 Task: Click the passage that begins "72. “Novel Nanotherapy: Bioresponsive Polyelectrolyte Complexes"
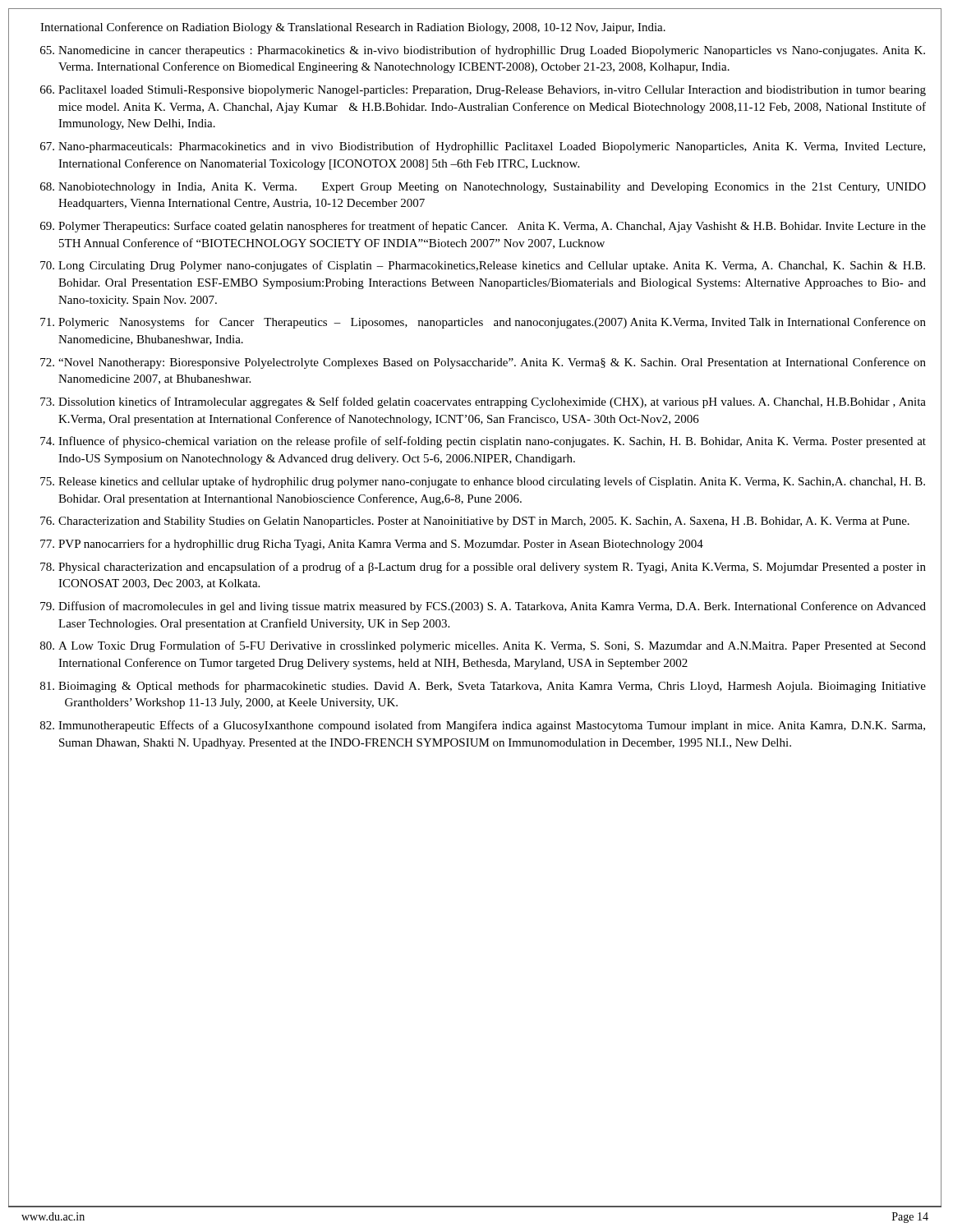tap(475, 371)
